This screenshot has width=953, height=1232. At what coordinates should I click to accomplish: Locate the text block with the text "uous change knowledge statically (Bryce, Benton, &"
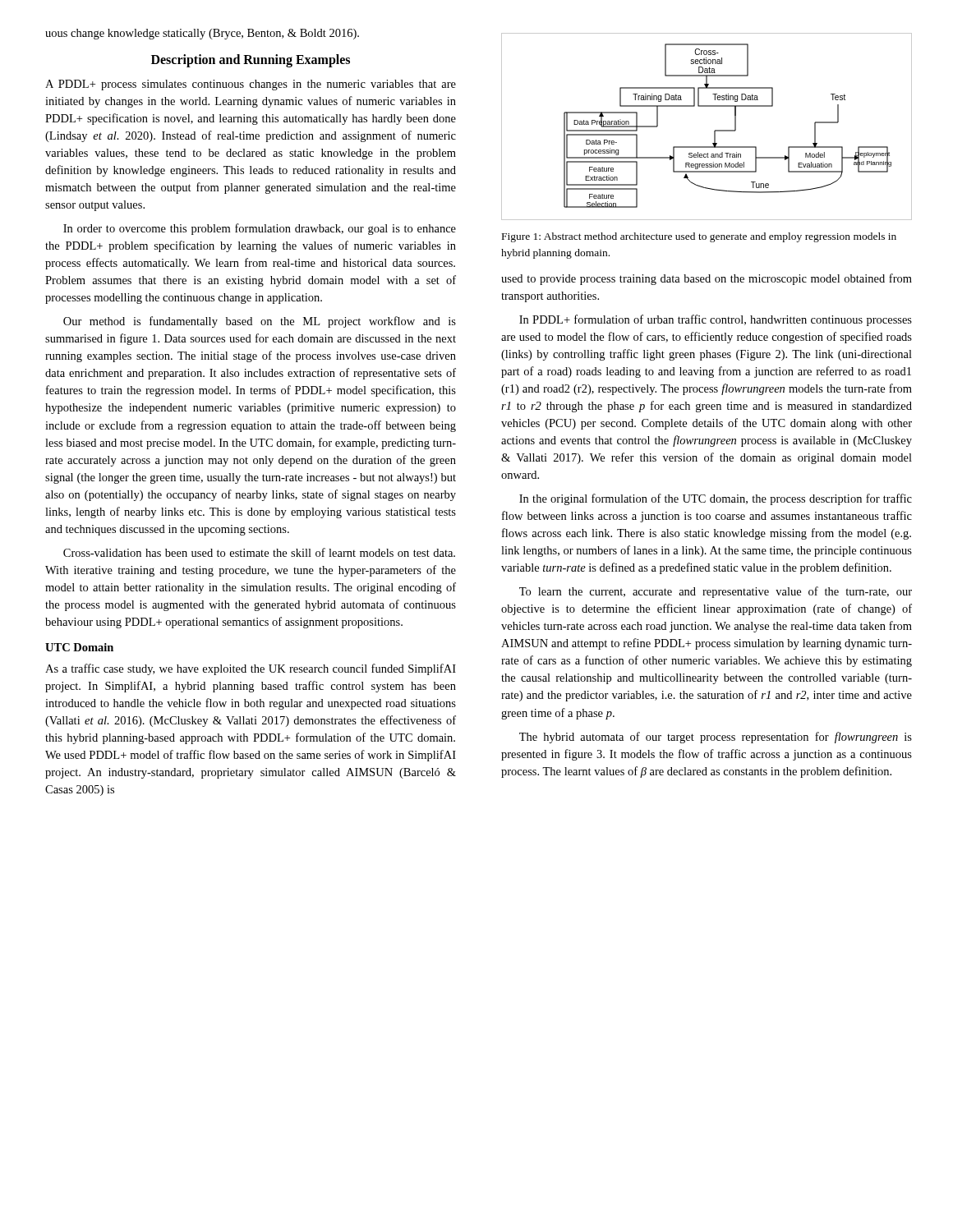click(x=251, y=33)
